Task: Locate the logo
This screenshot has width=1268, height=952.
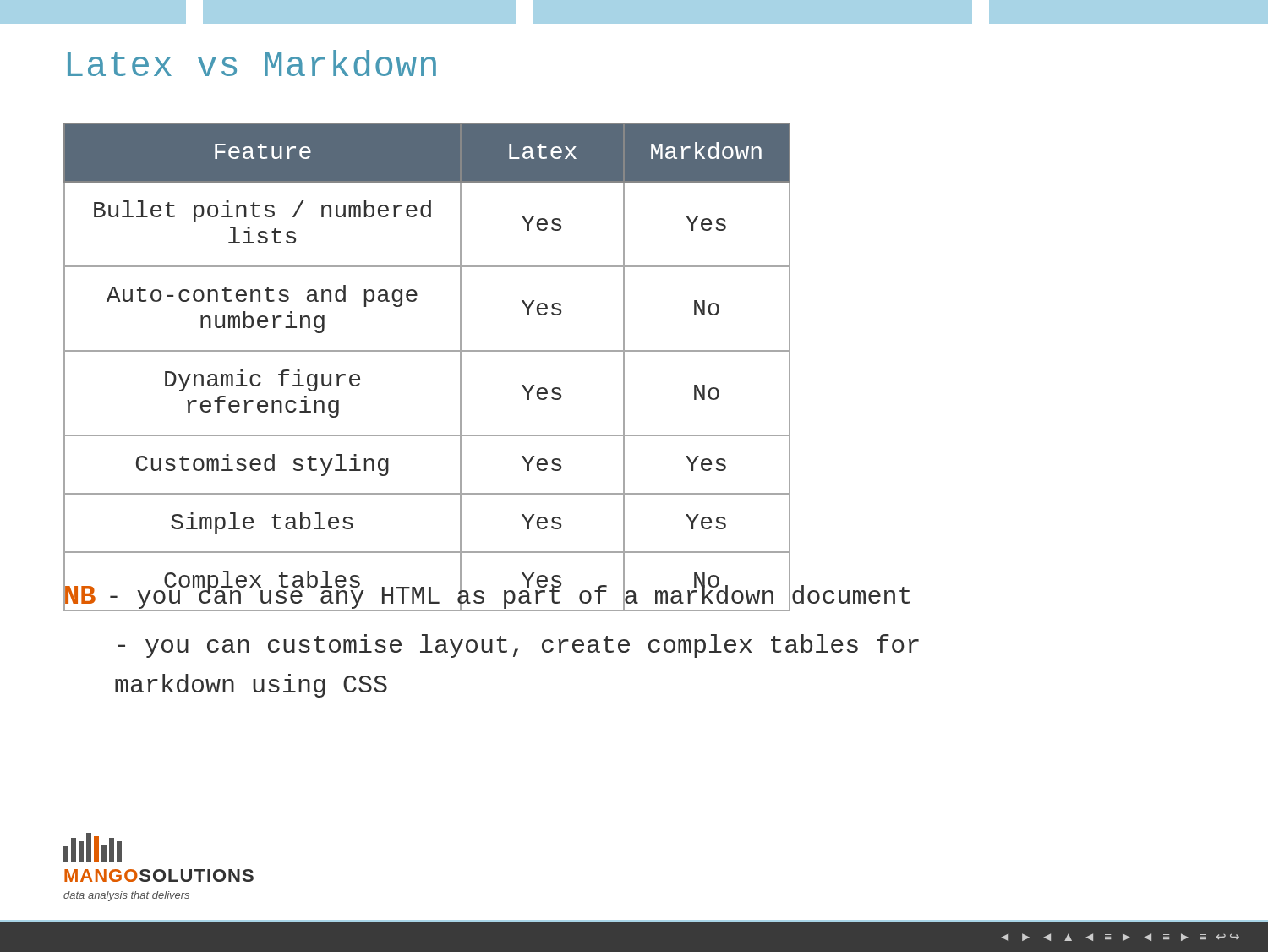Action: (x=159, y=865)
